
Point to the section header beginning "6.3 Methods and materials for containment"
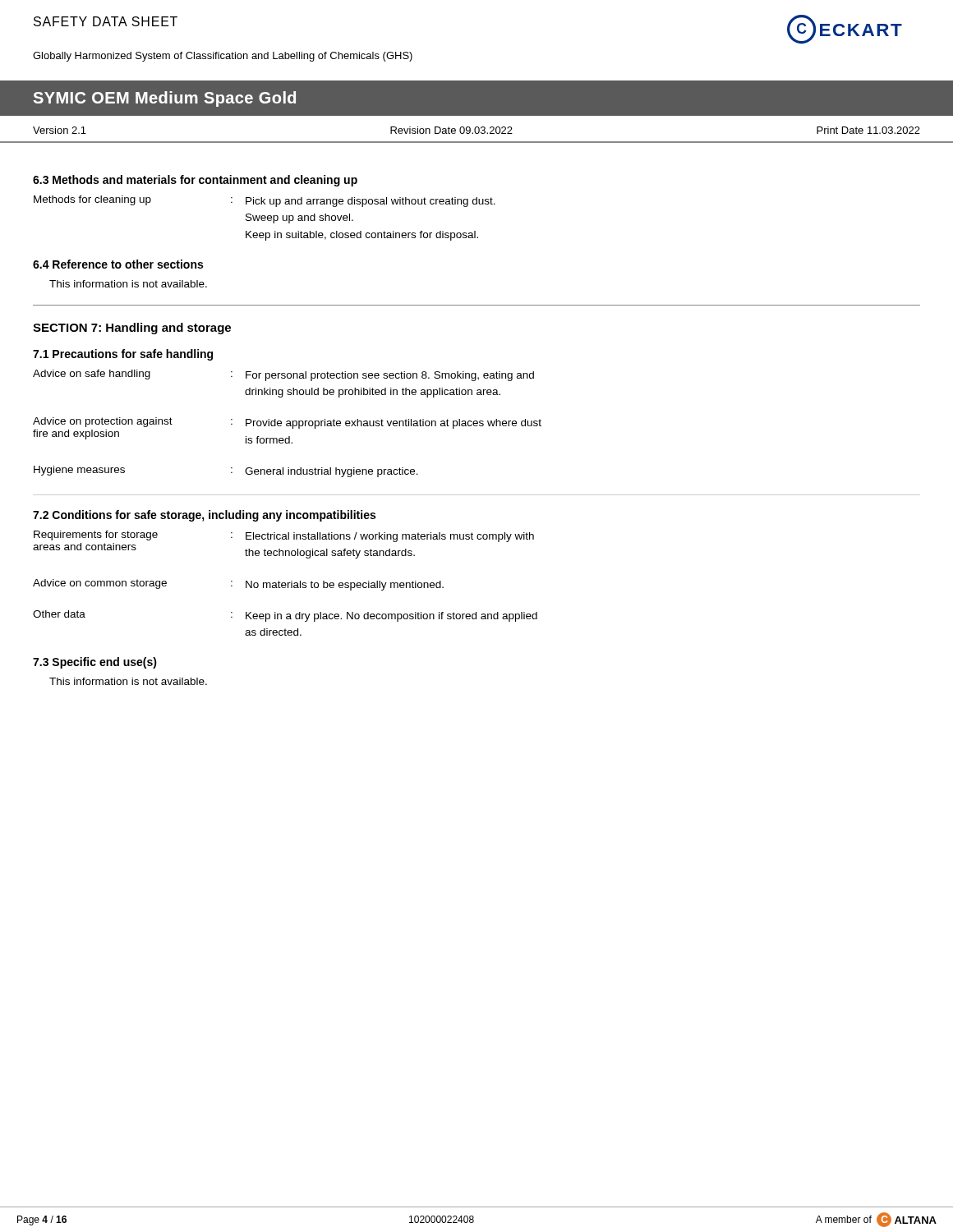[195, 180]
